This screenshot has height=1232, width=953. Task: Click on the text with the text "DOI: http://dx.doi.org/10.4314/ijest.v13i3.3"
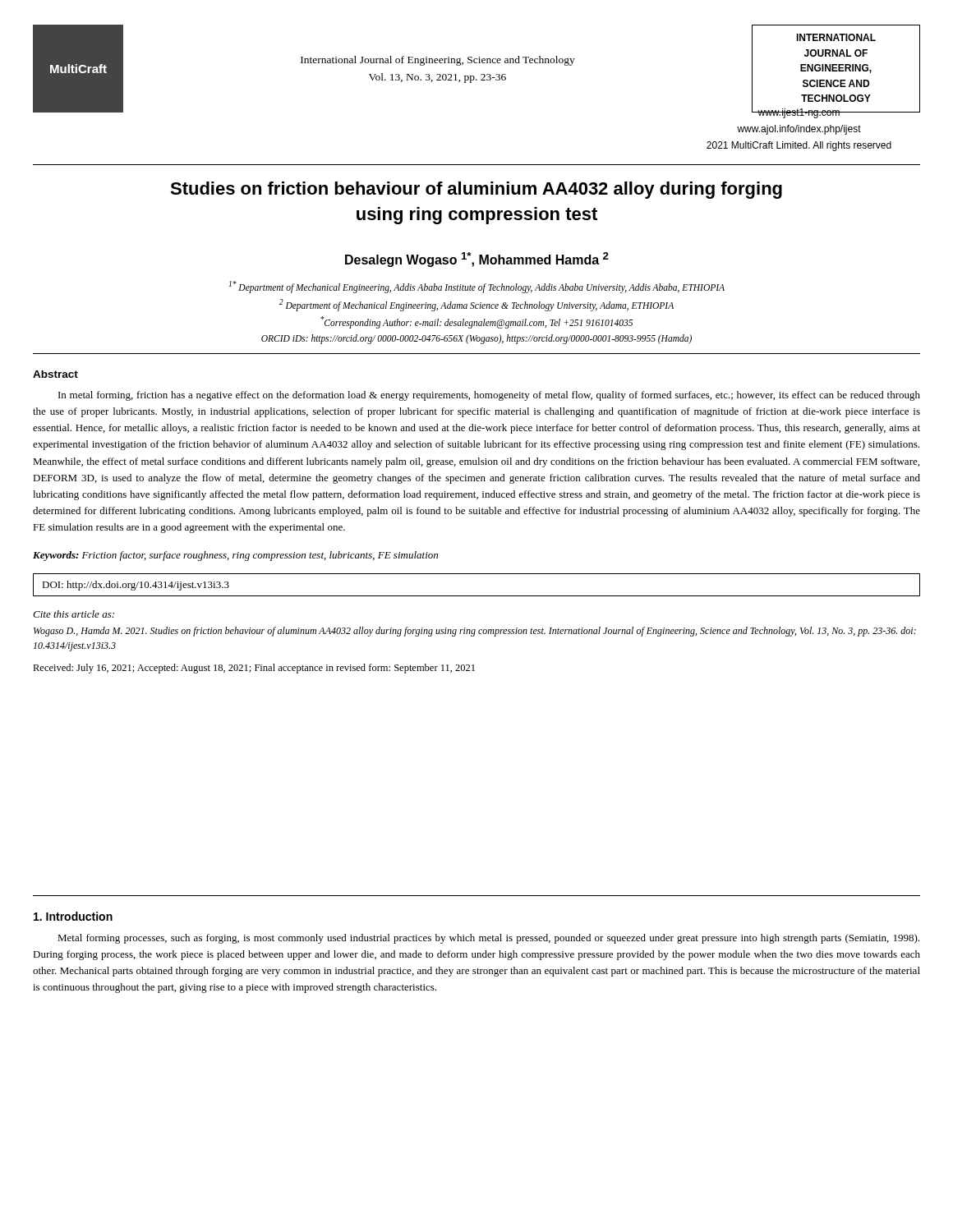(136, 584)
